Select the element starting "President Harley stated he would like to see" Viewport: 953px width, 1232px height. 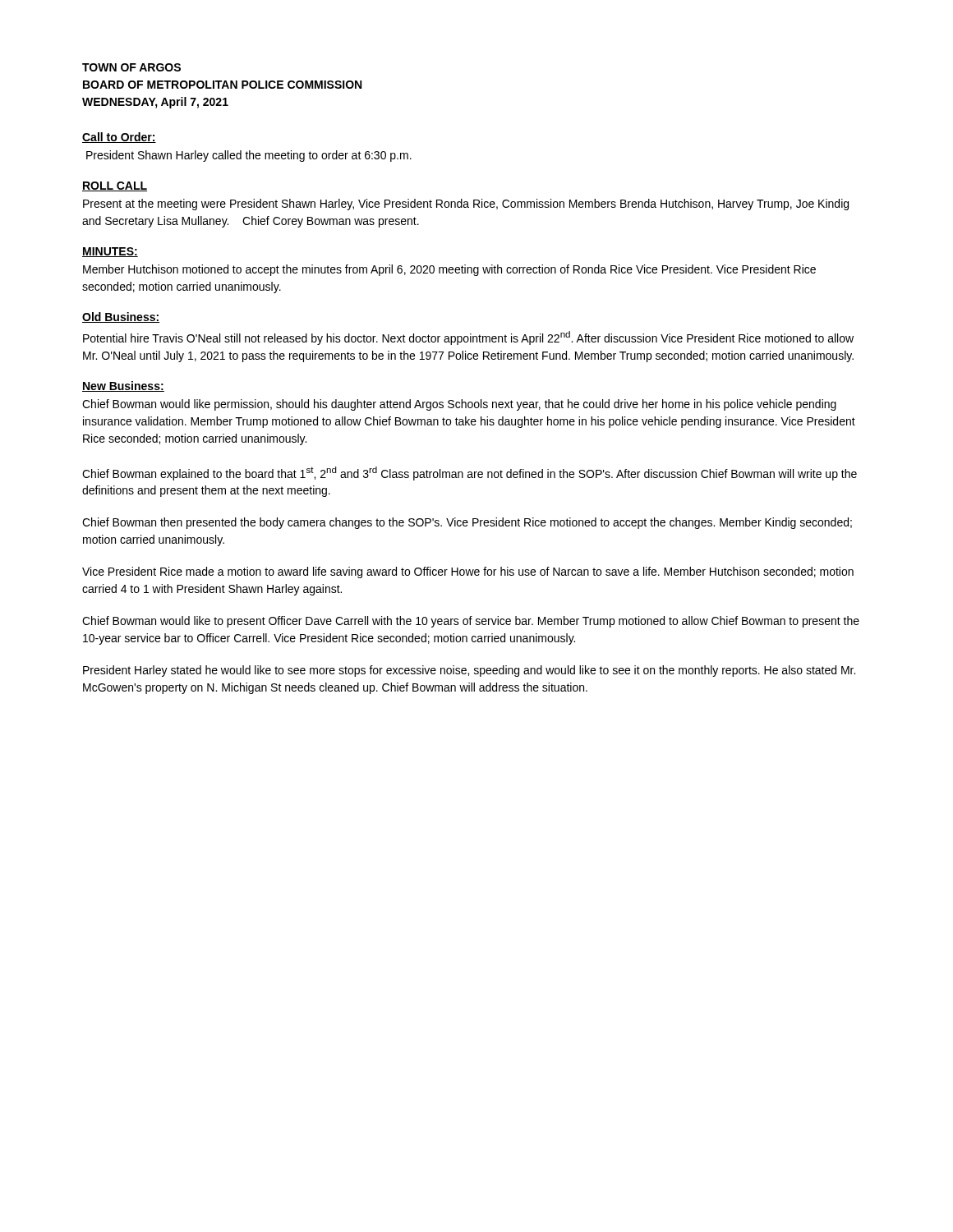(476, 679)
